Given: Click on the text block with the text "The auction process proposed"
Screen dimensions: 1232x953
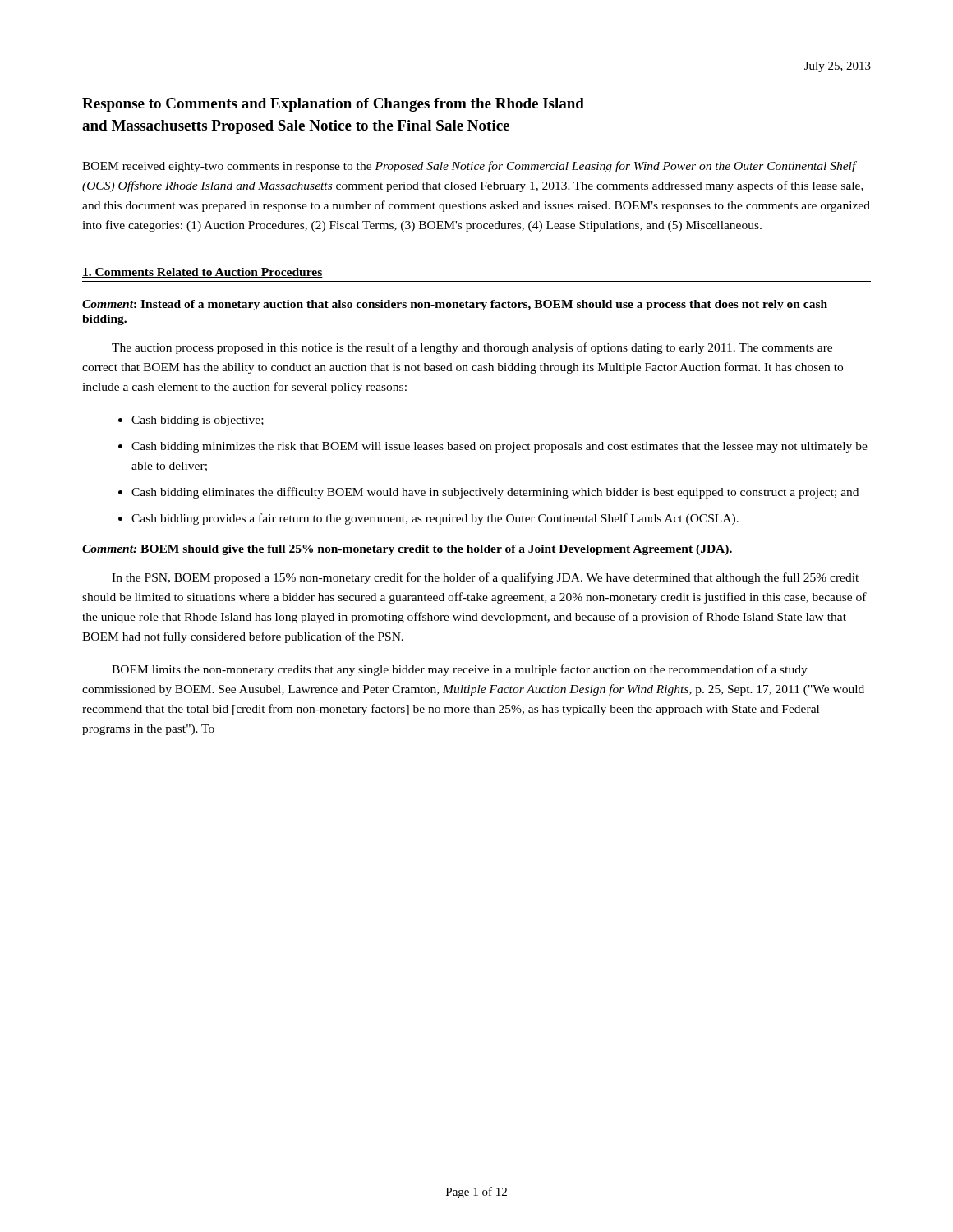Looking at the screenshot, I should click(463, 367).
